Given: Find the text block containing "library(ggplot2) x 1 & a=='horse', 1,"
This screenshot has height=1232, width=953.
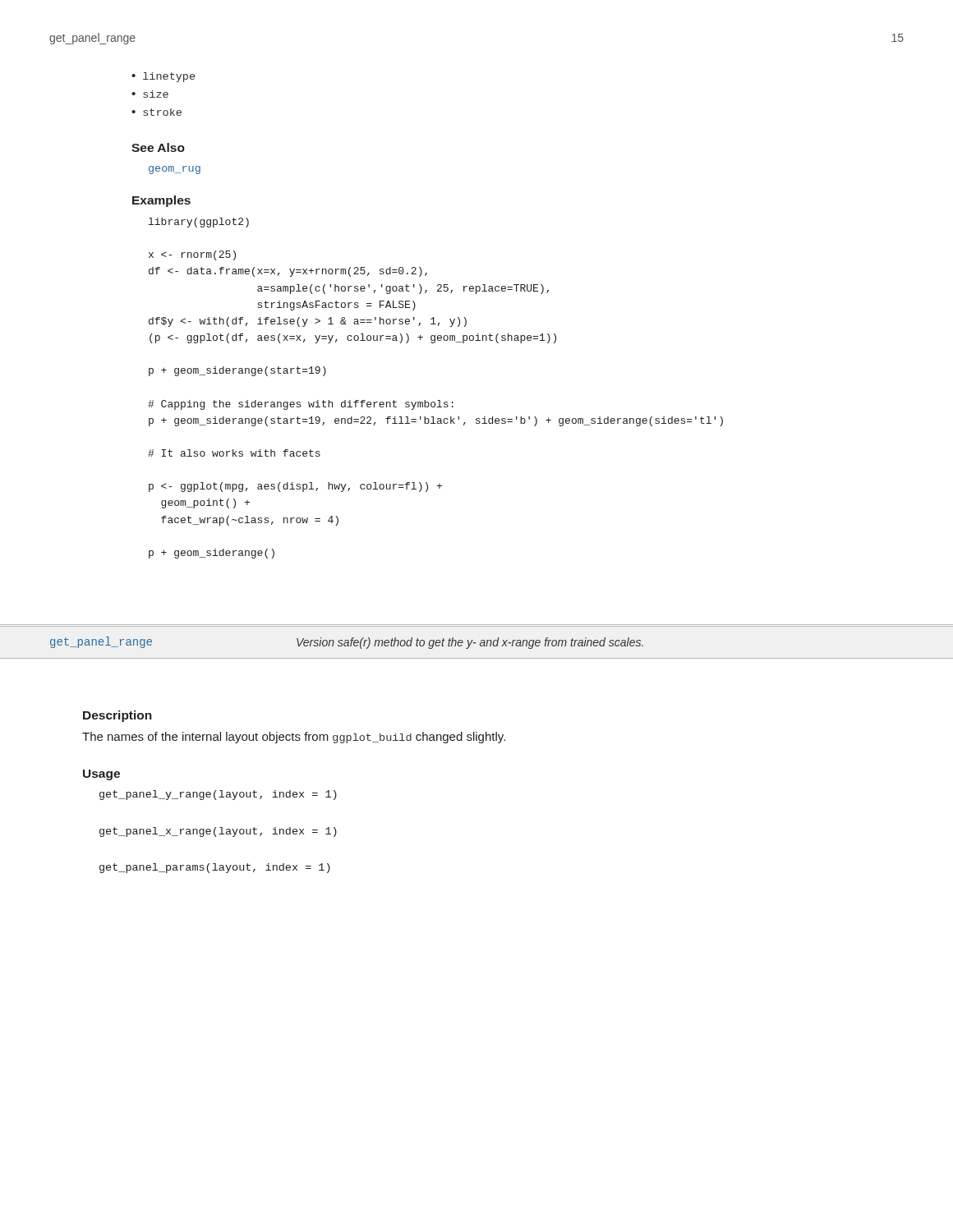Looking at the screenshot, I should pos(199,223).
